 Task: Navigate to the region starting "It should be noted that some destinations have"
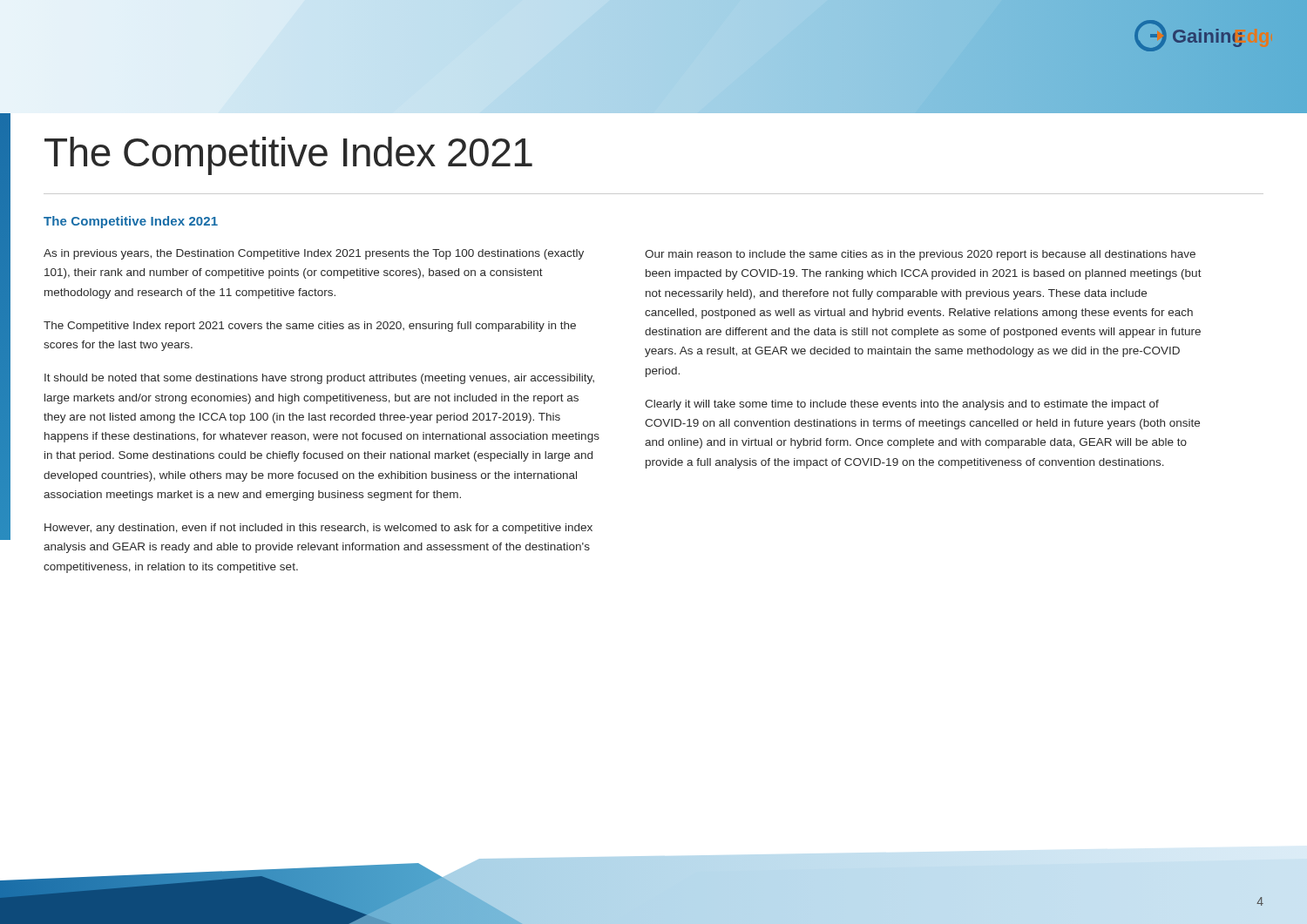coord(321,436)
